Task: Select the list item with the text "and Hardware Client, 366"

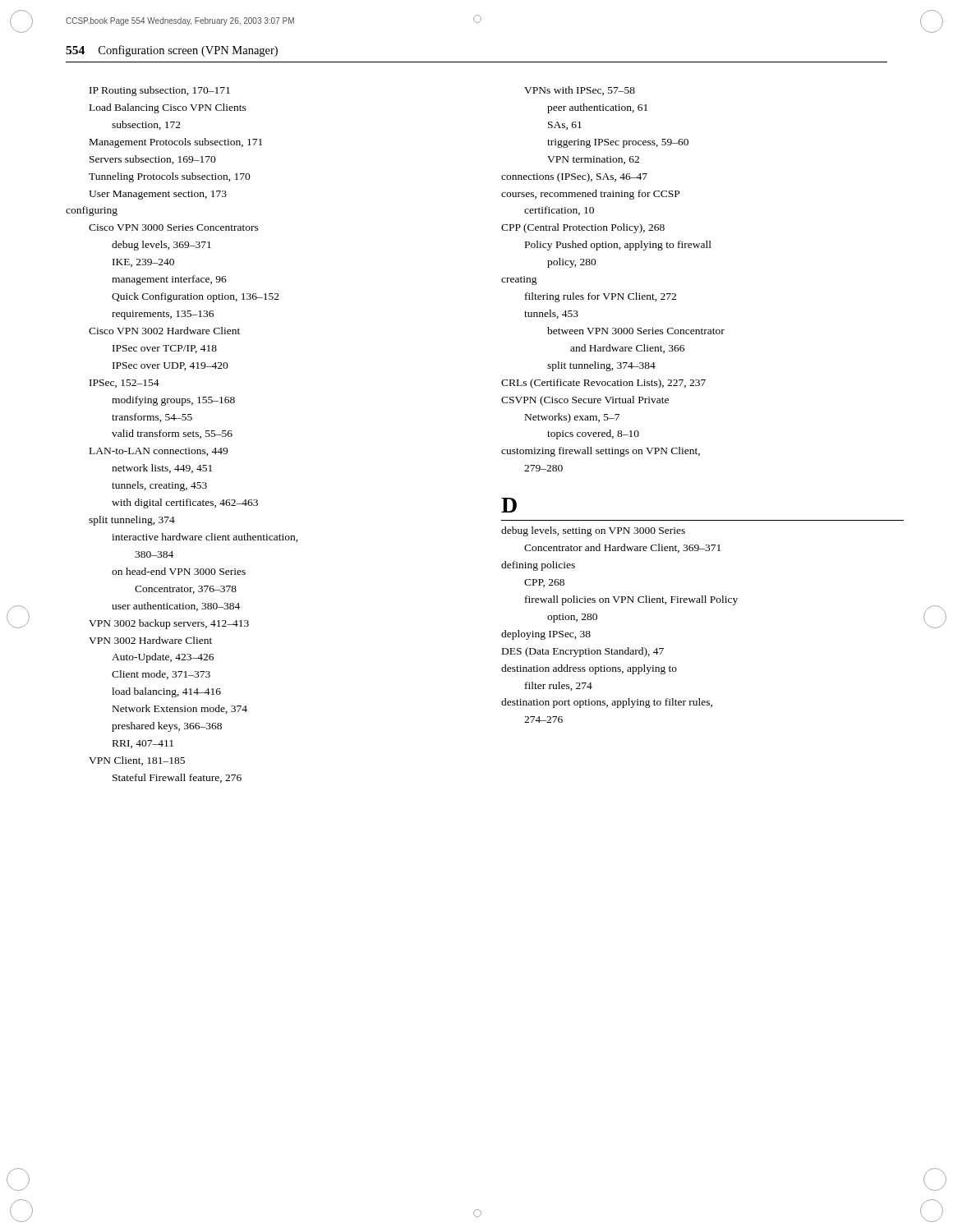Action: click(627, 348)
